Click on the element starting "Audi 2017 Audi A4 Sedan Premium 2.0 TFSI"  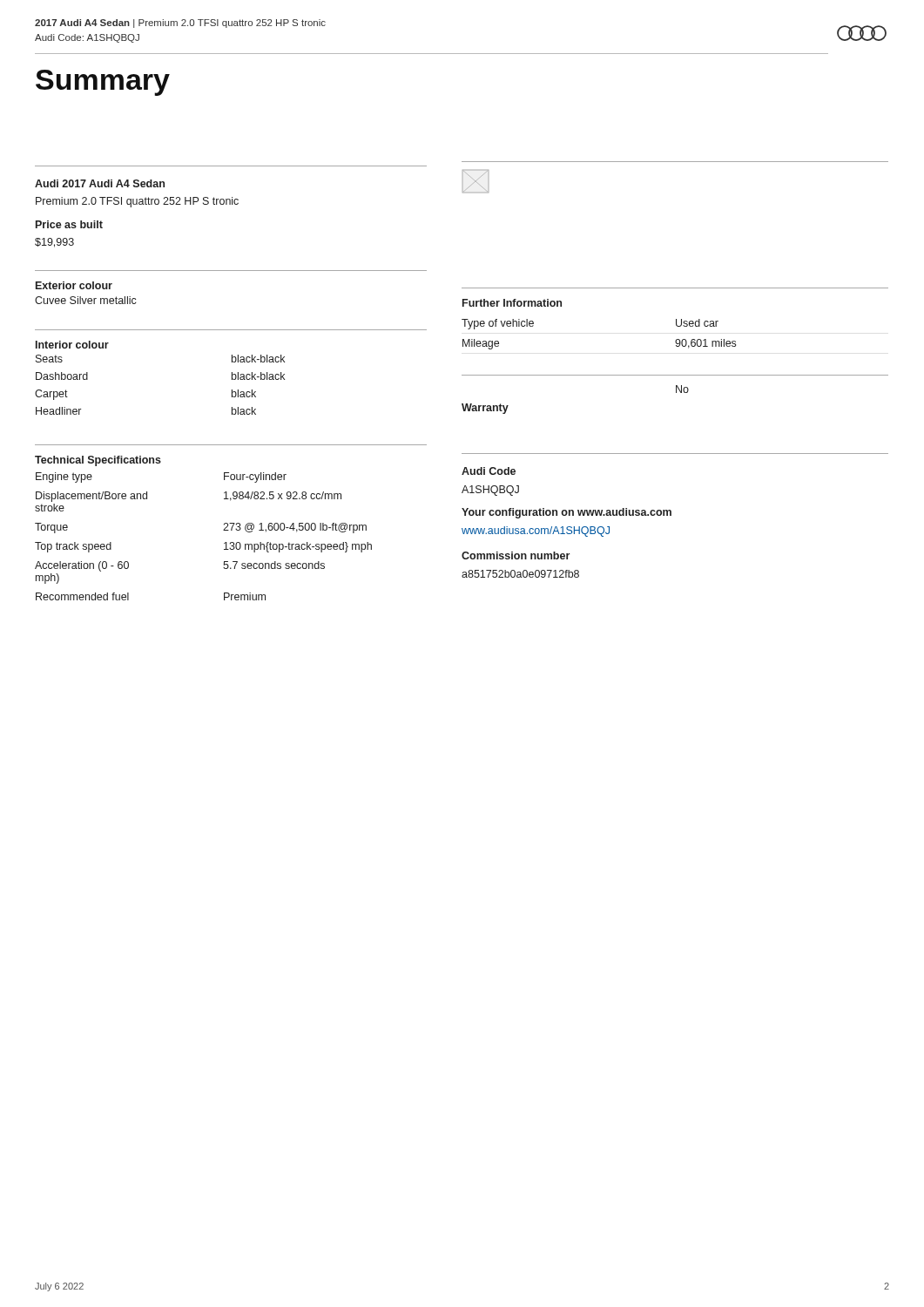tap(231, 193)
